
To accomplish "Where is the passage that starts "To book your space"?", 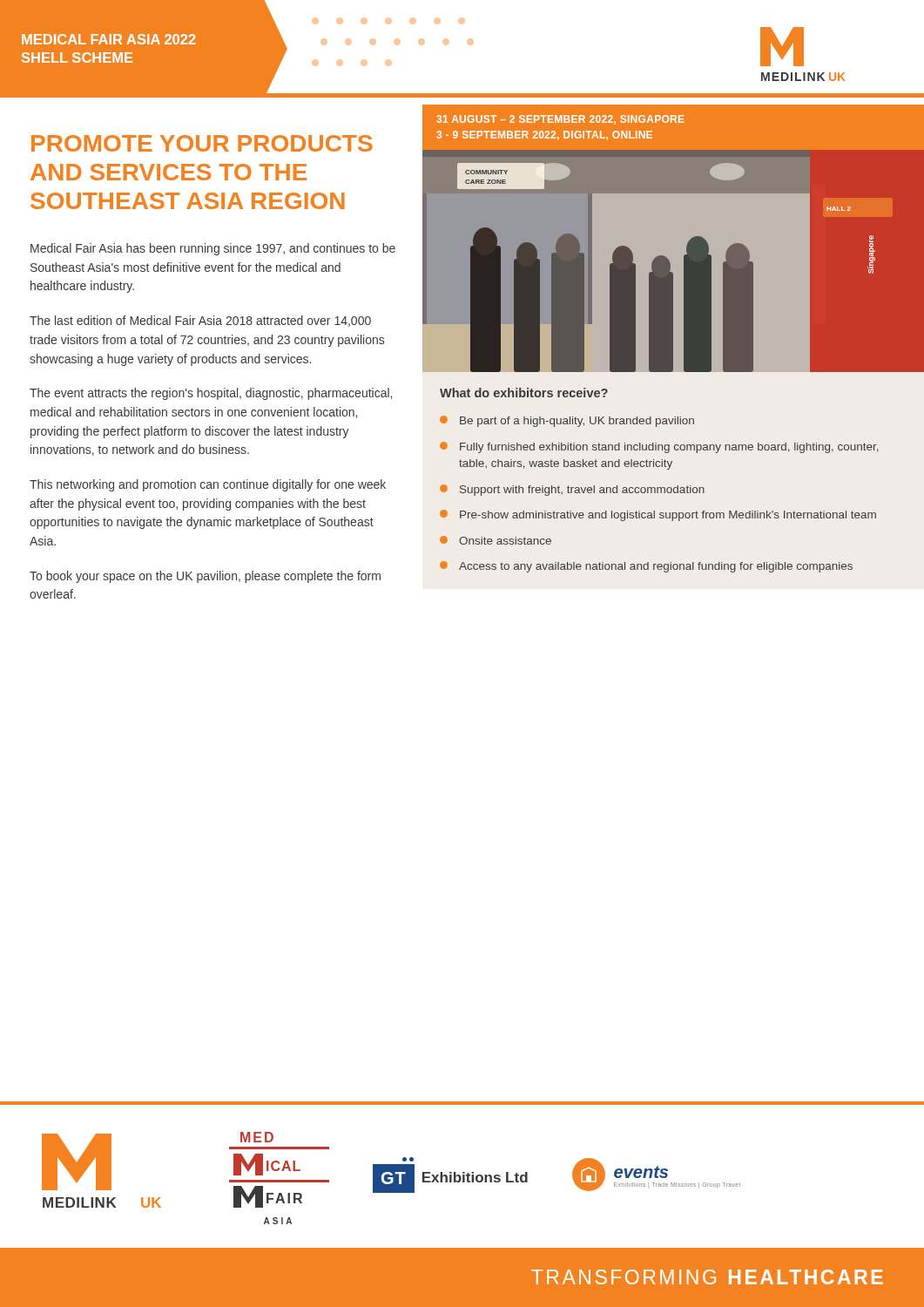I will (205, 585).
